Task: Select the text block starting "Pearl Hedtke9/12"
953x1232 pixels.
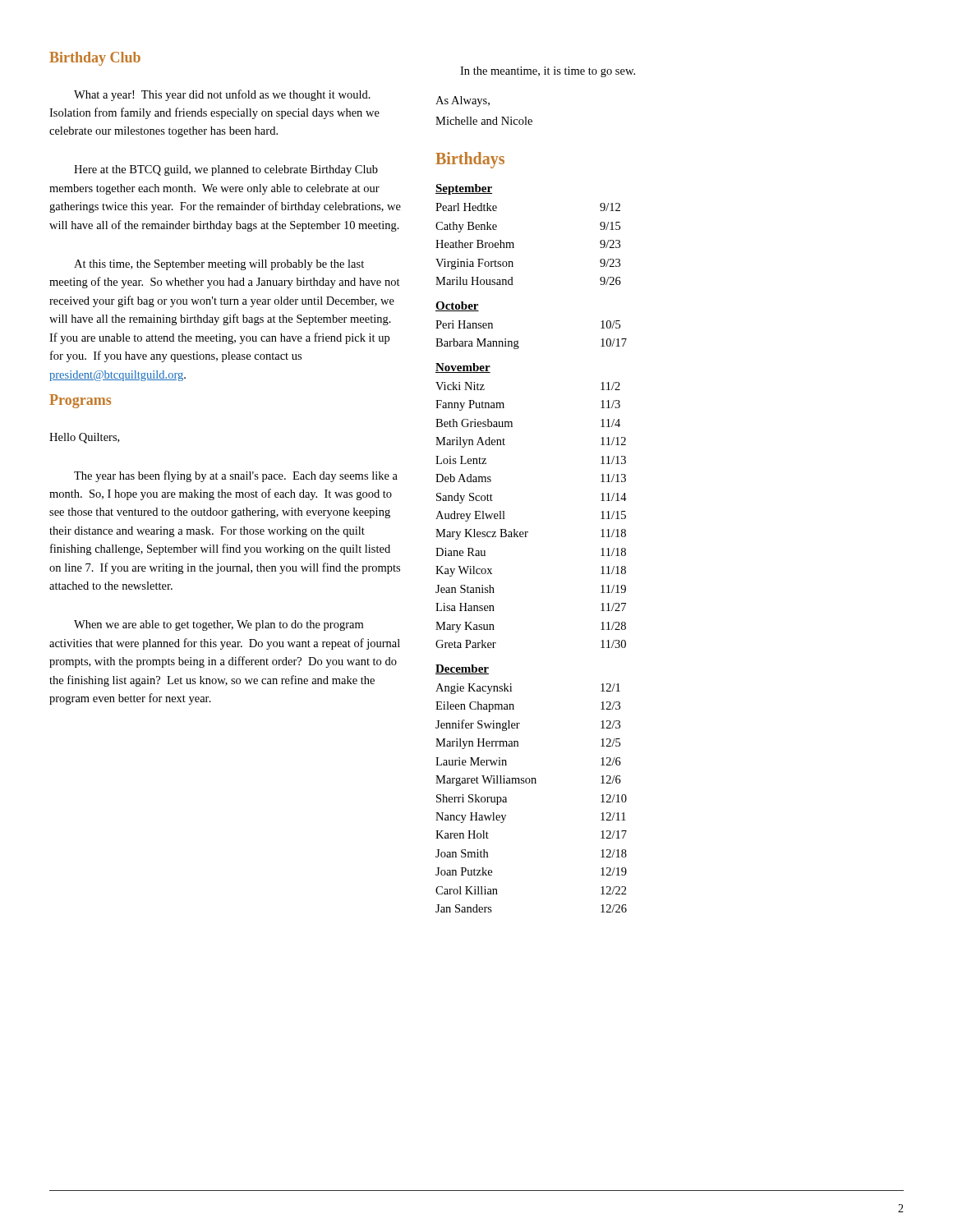Action: point(473,207)
